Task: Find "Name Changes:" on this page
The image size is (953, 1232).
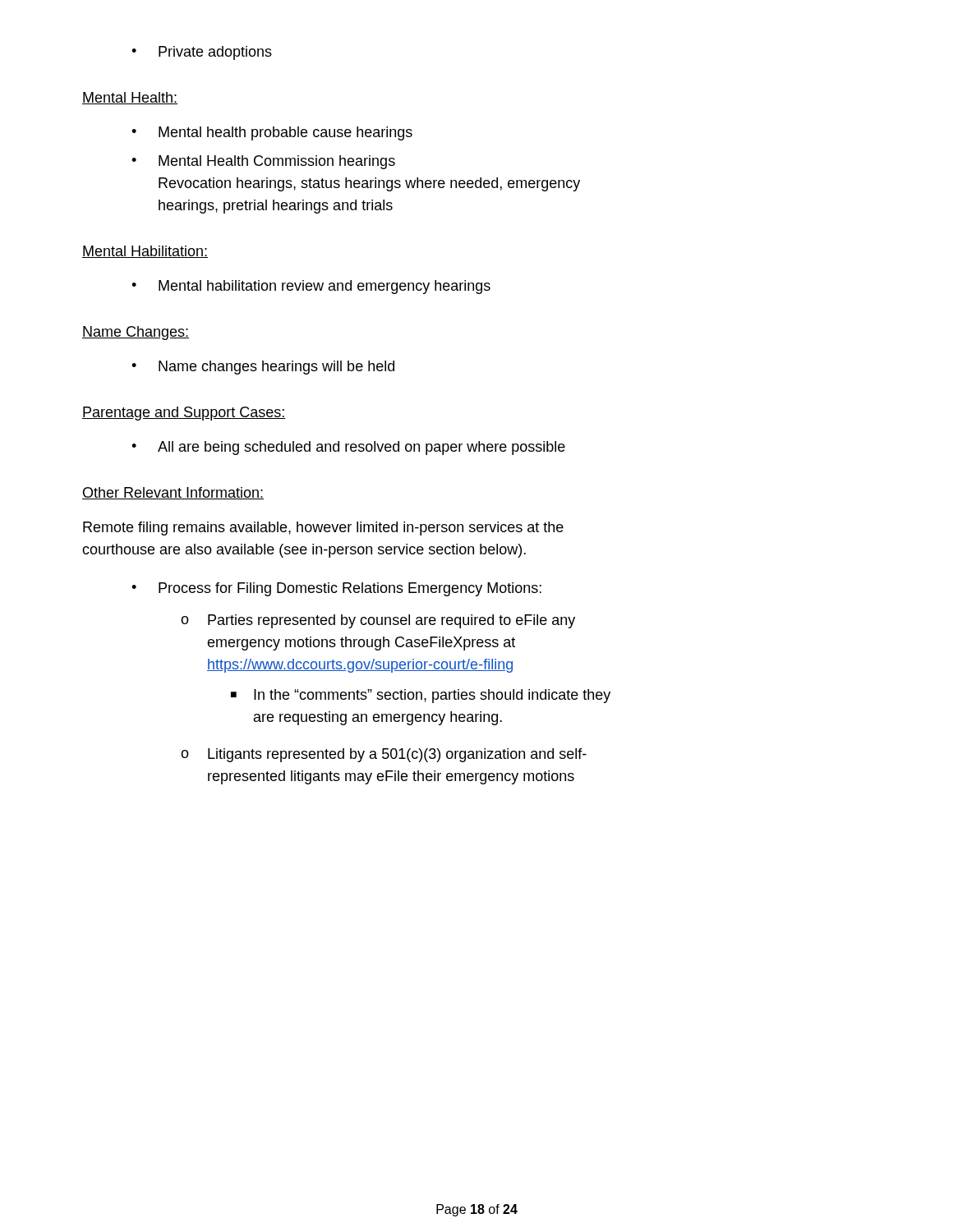Action: coord(136,332)
